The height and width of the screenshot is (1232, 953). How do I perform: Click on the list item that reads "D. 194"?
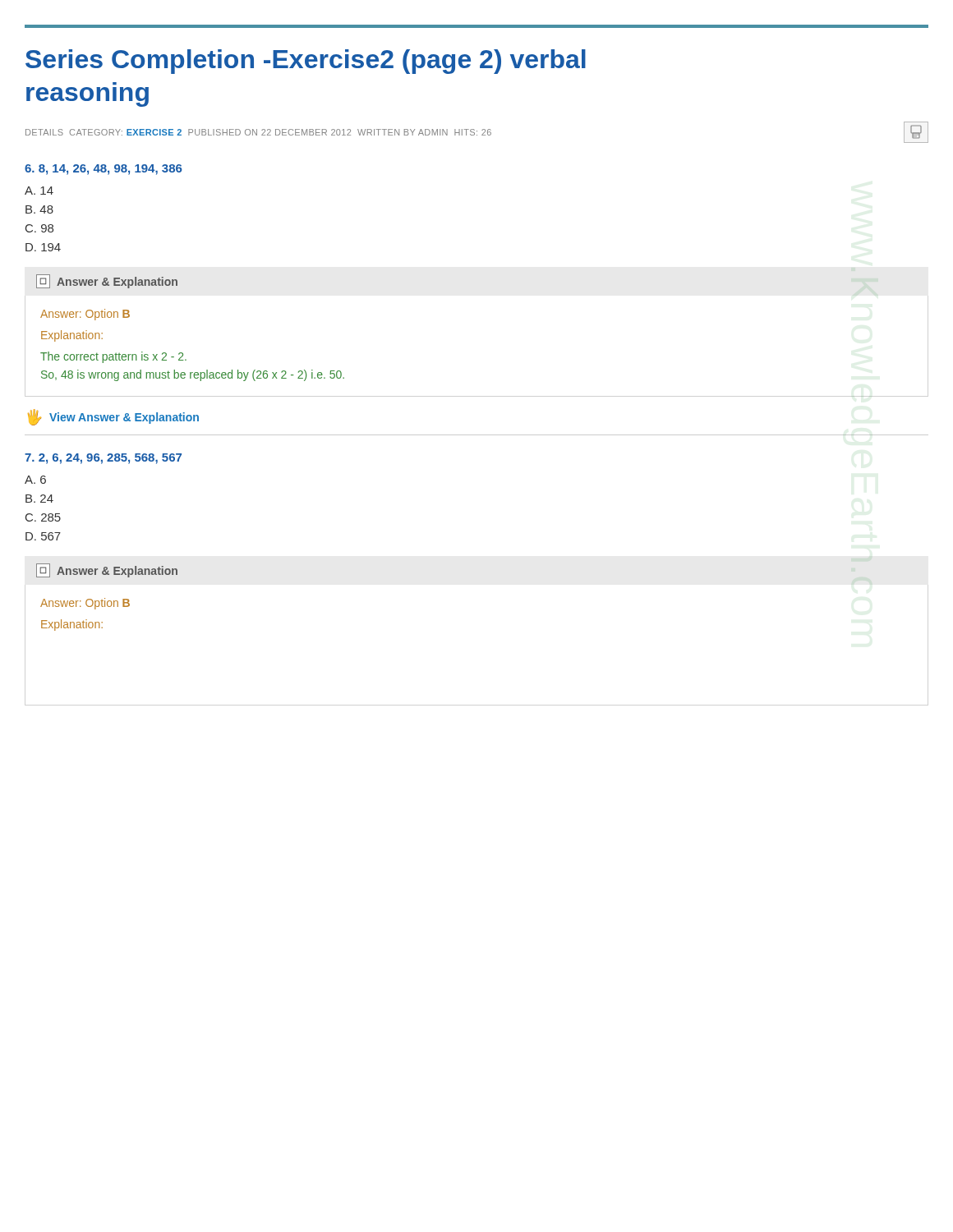[43, 247]
